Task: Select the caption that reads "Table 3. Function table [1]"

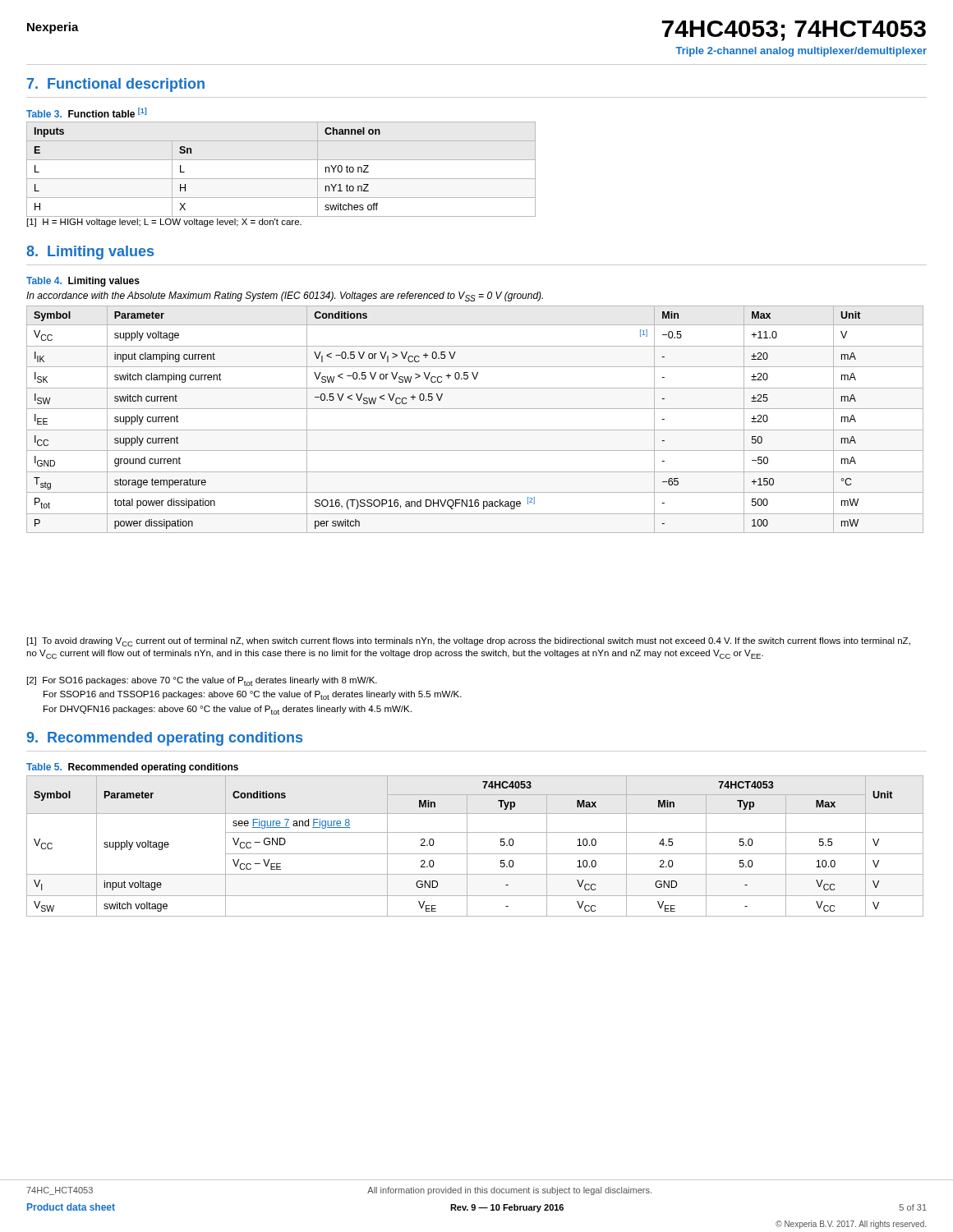Action: (87, 113)
